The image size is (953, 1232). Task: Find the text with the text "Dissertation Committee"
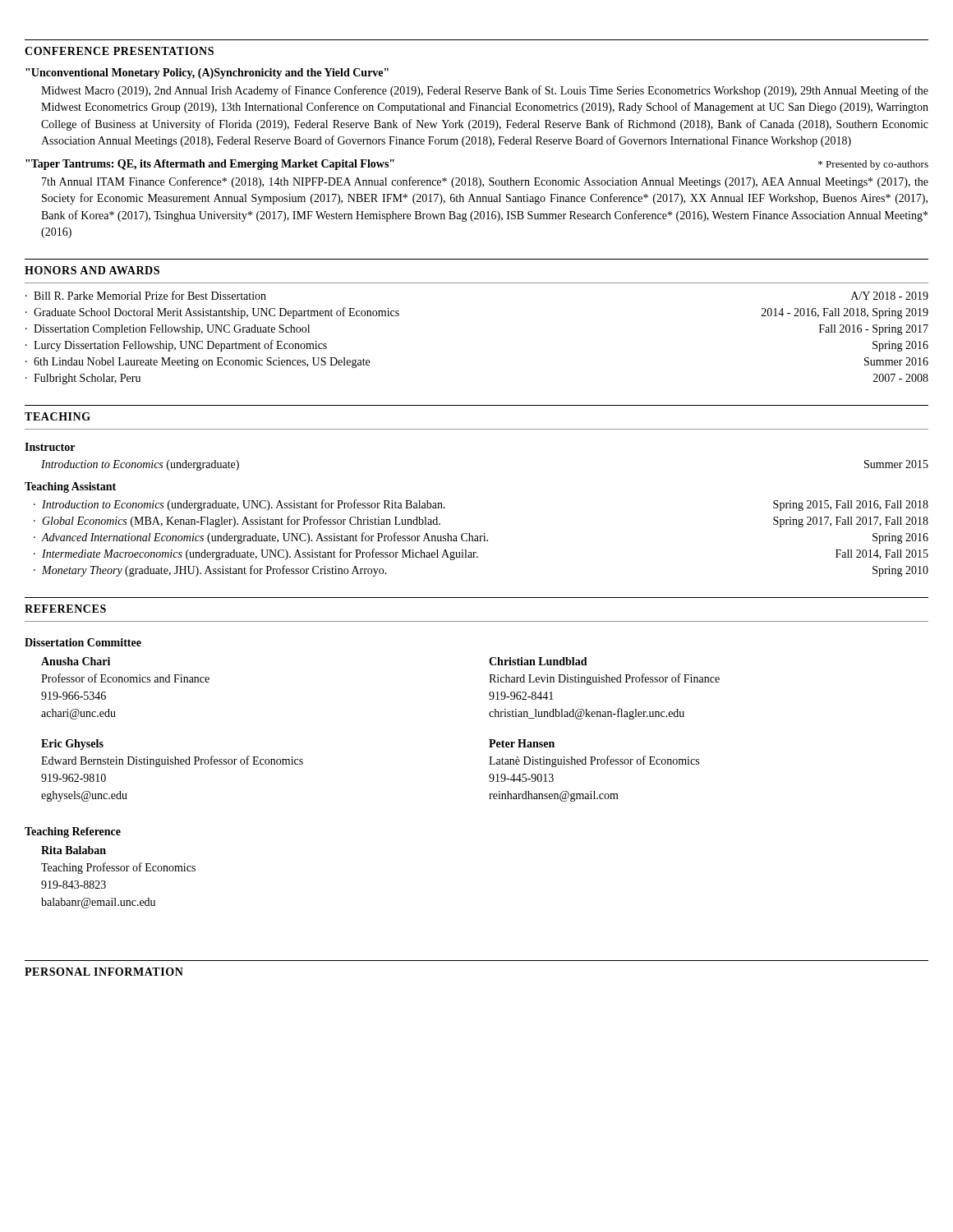(x=83, y=643)
